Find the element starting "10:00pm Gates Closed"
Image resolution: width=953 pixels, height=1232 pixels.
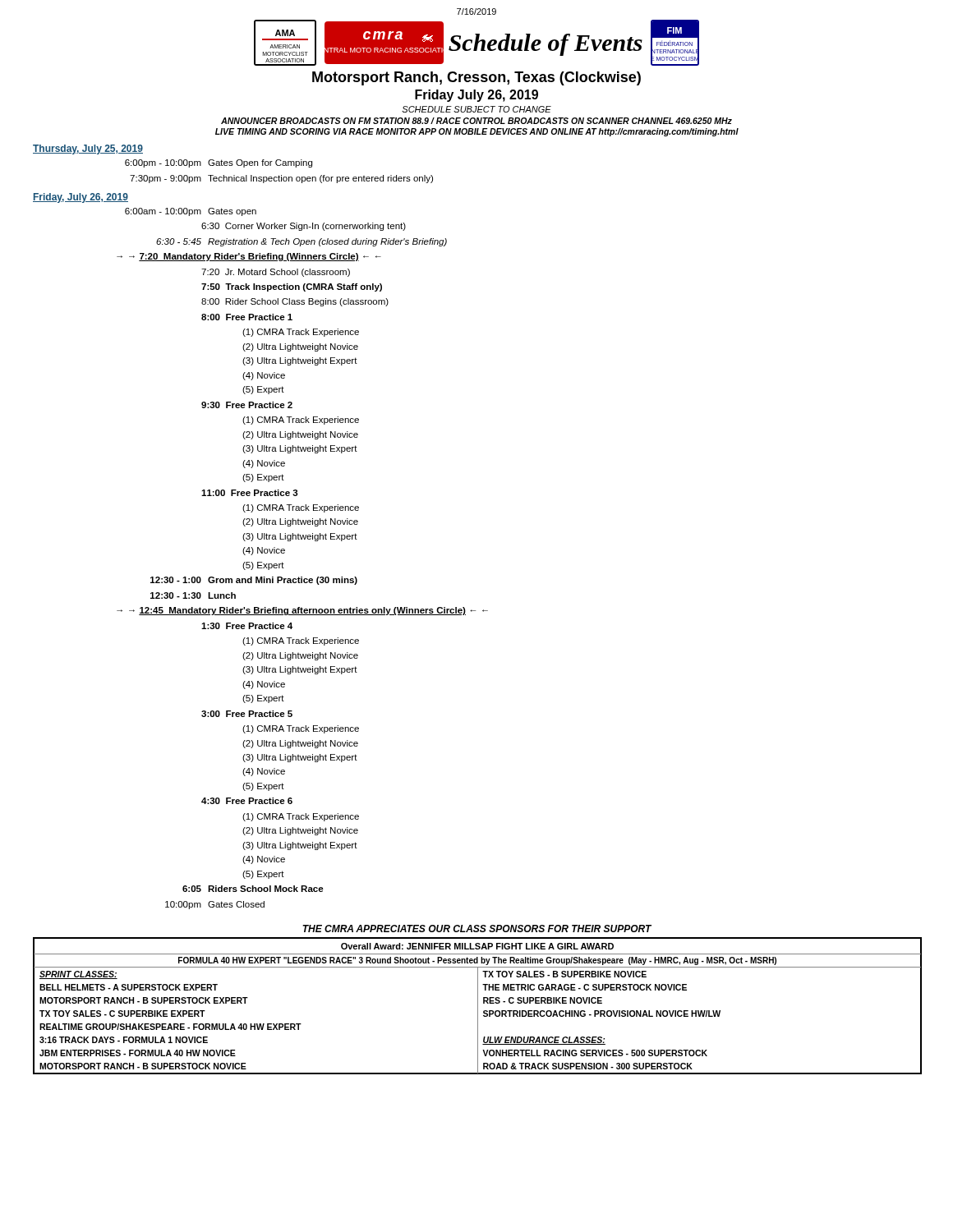(x=157, y=905)
